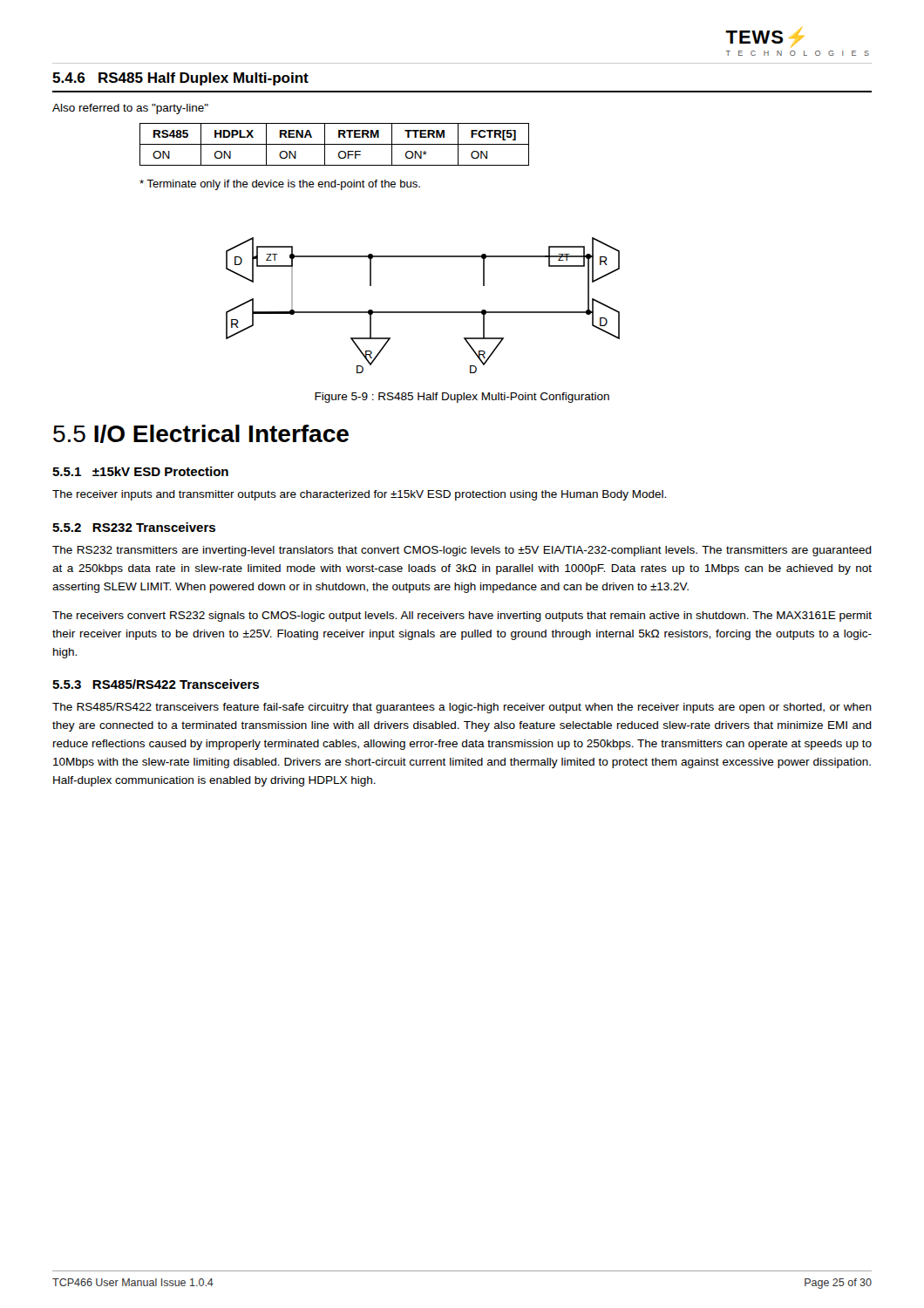Locate the engineering diagram

[x=462, y=292]
